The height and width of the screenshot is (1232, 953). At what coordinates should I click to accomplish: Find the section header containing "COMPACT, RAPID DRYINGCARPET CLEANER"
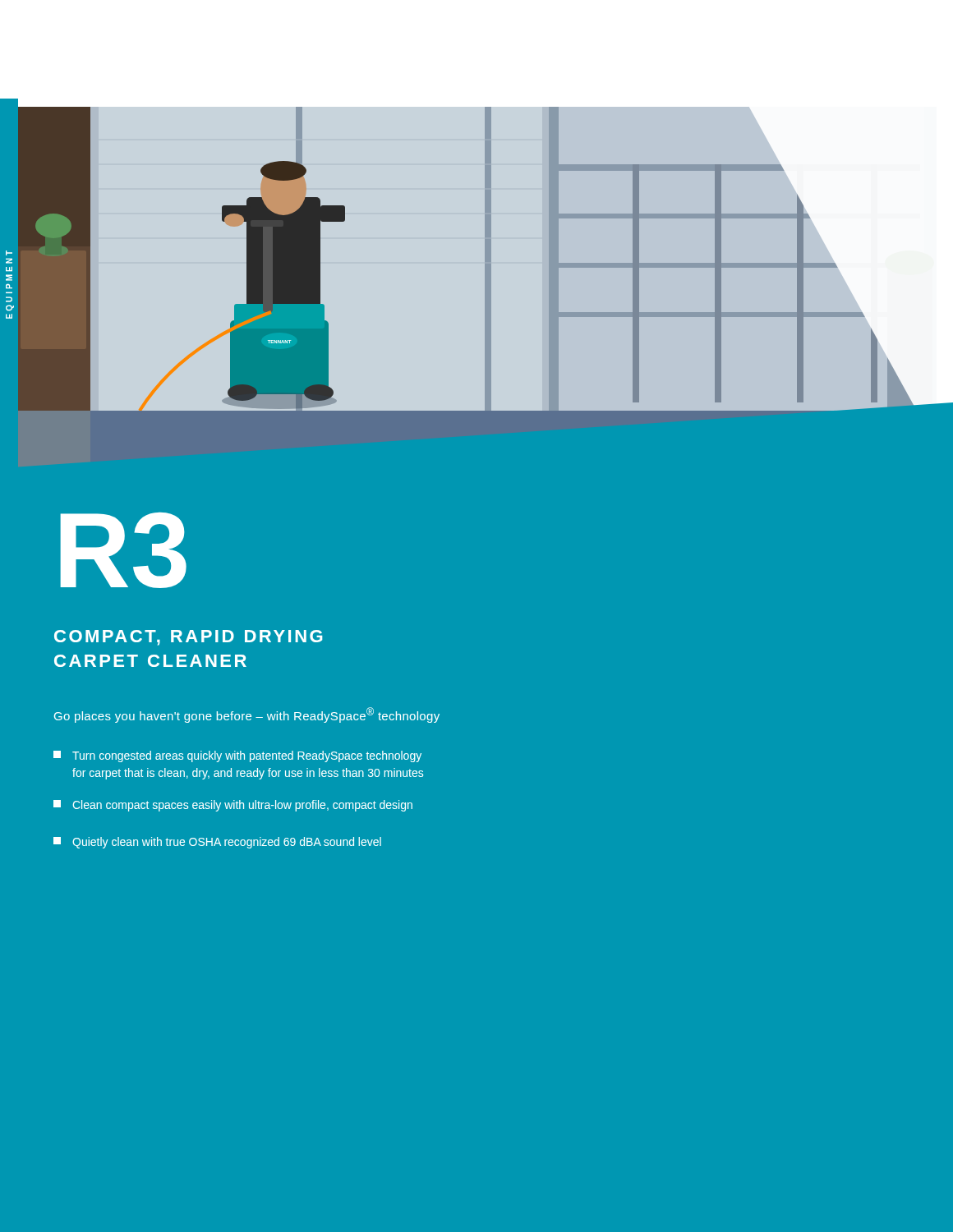tap(189, 648)
